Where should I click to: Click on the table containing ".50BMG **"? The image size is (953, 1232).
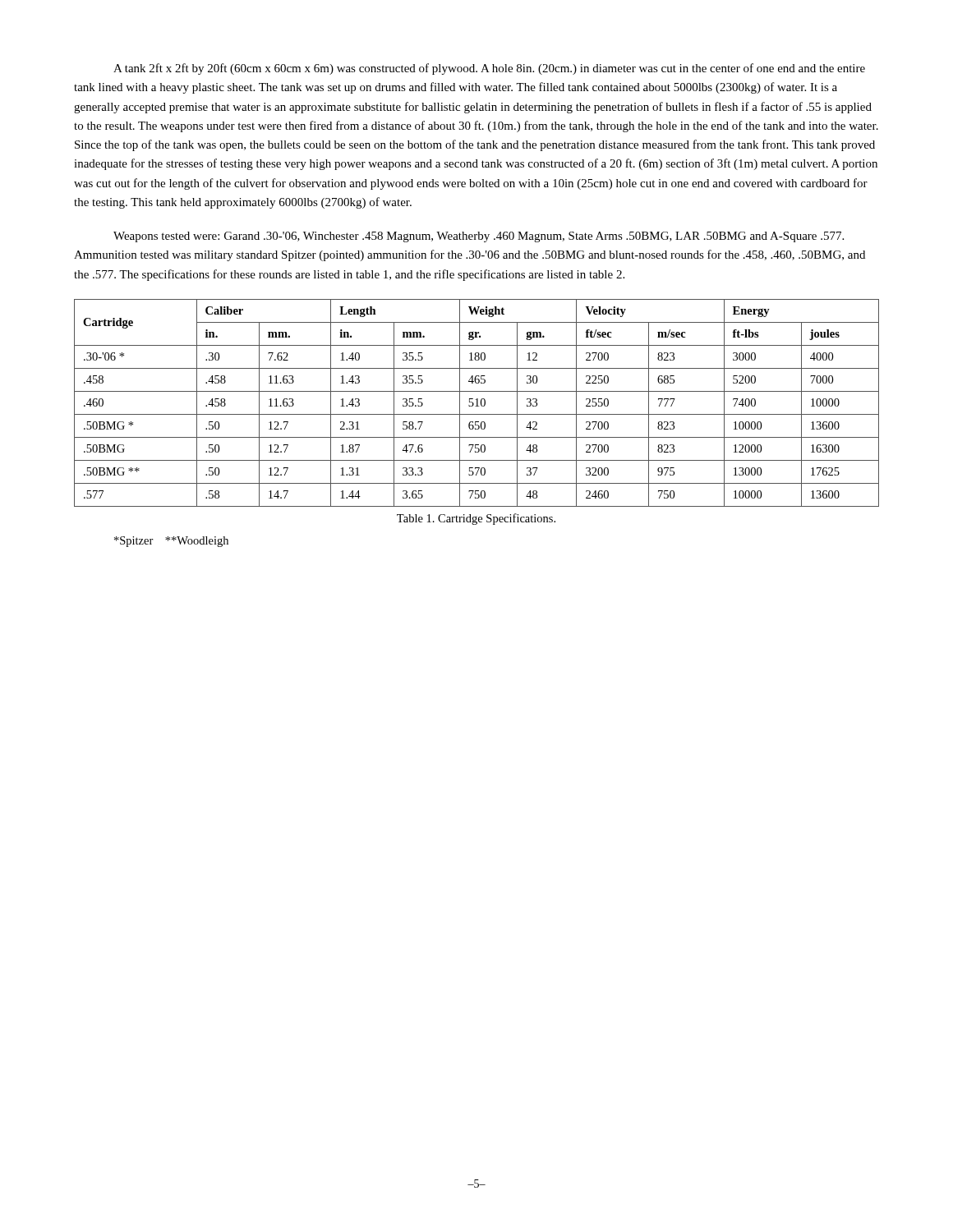476,403
